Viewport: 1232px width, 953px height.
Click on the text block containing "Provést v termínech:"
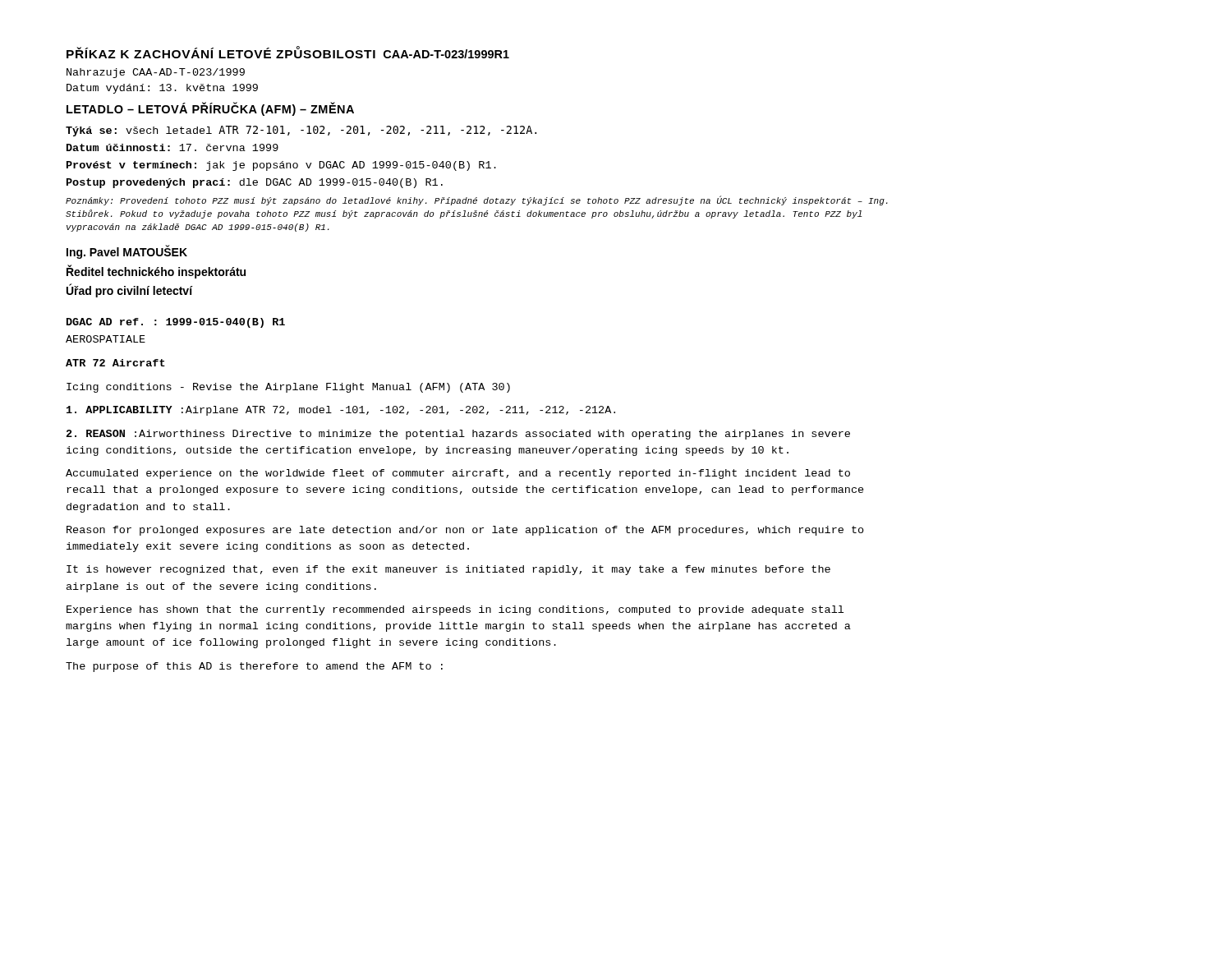point(282,166)
